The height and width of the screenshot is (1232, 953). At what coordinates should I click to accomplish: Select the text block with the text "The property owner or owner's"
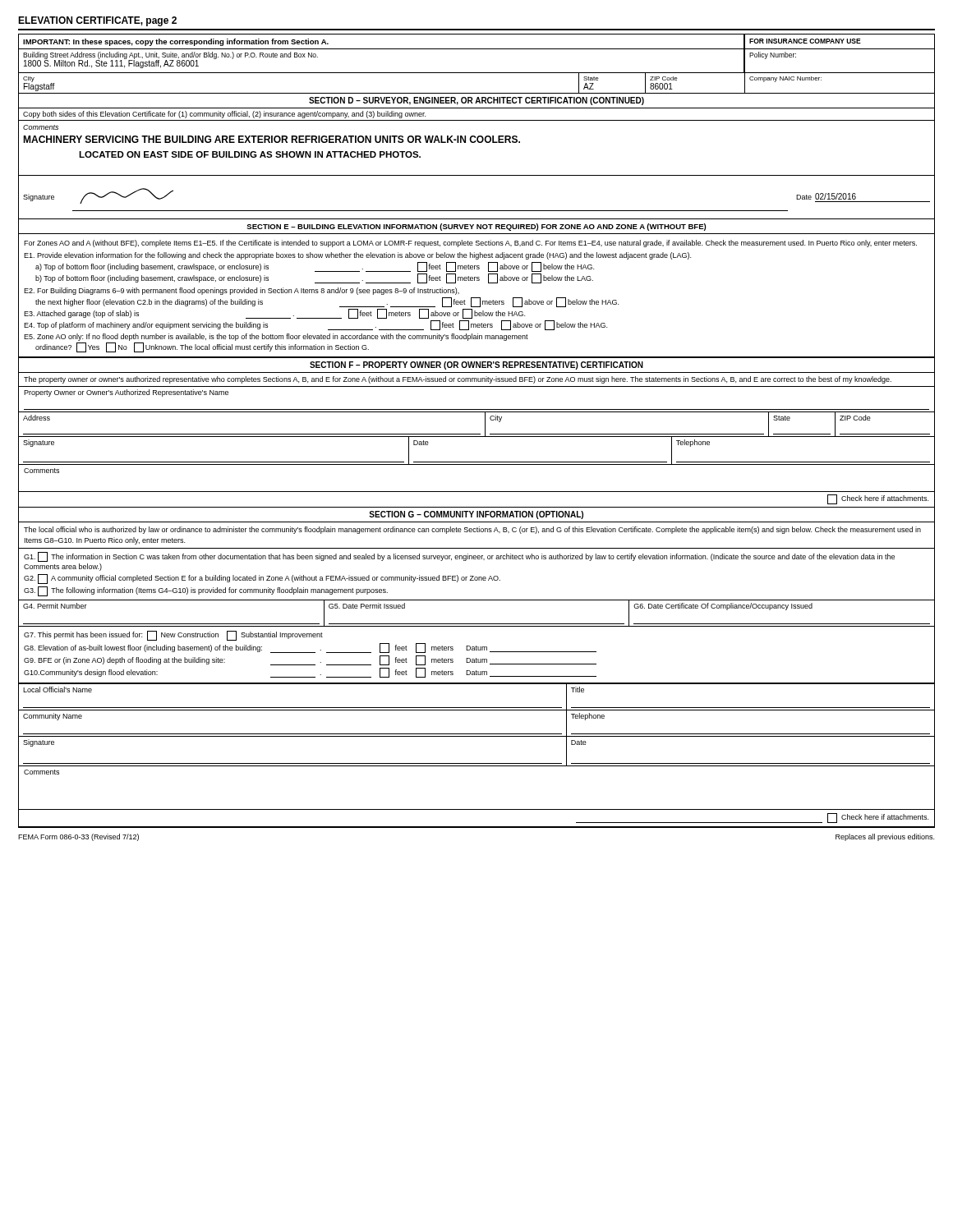coord(458,380)
